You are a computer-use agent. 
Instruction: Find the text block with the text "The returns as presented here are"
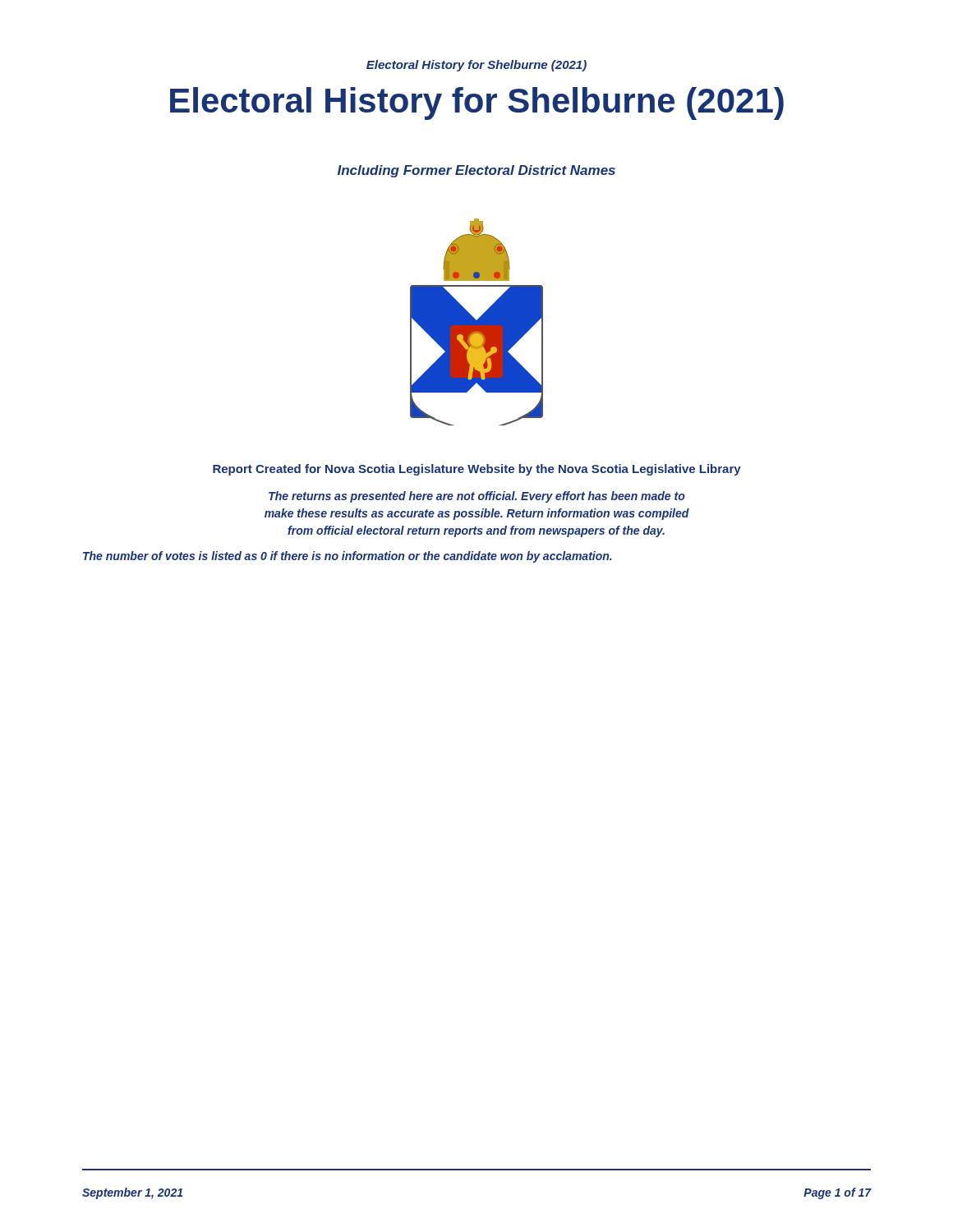point(476,514)
